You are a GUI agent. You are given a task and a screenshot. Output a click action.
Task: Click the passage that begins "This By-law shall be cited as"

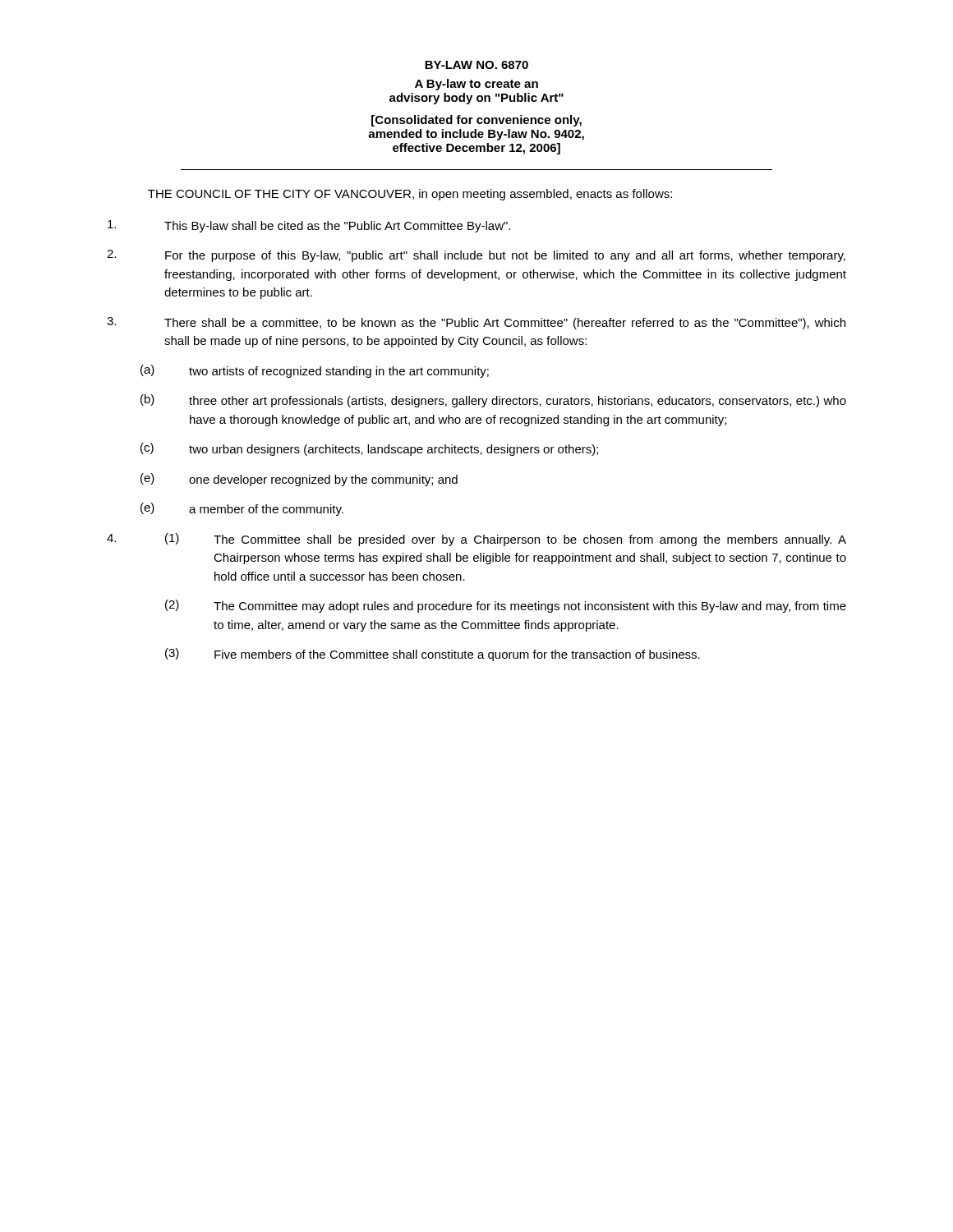click(476, 226)
